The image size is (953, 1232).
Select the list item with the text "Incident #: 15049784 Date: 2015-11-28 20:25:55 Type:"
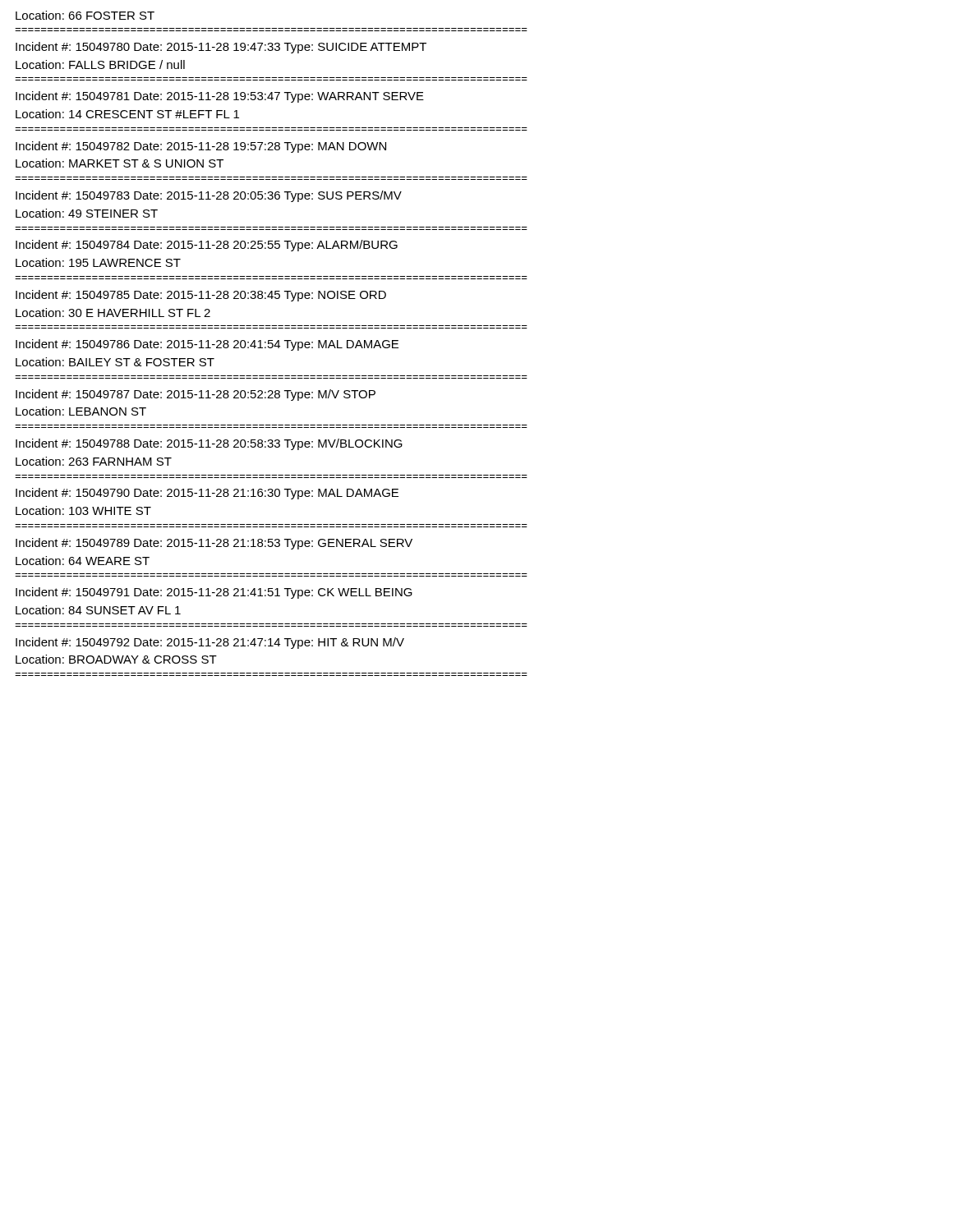coord(206,254)
